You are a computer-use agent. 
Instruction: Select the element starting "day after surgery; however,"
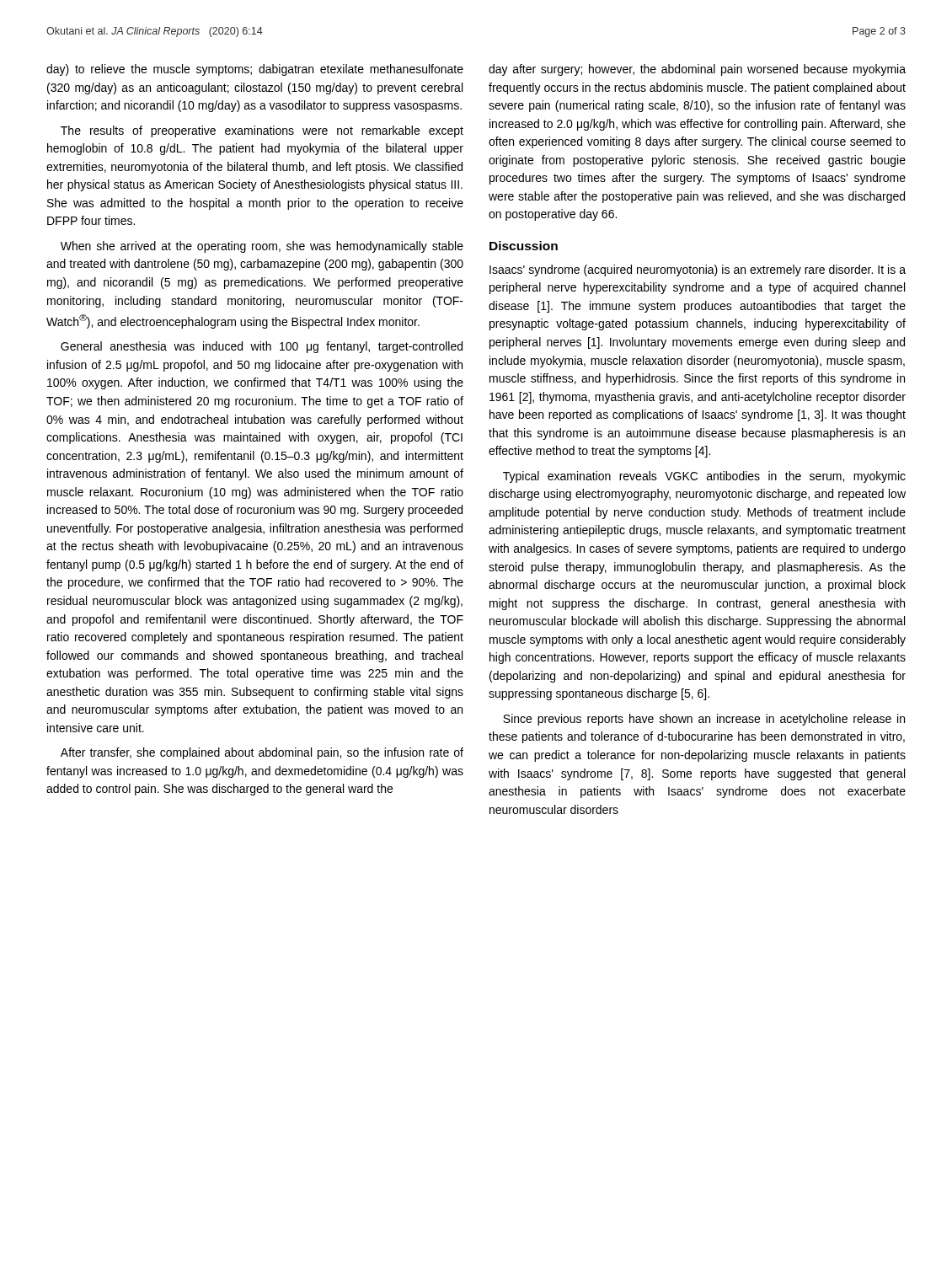[x=697, y=142]
